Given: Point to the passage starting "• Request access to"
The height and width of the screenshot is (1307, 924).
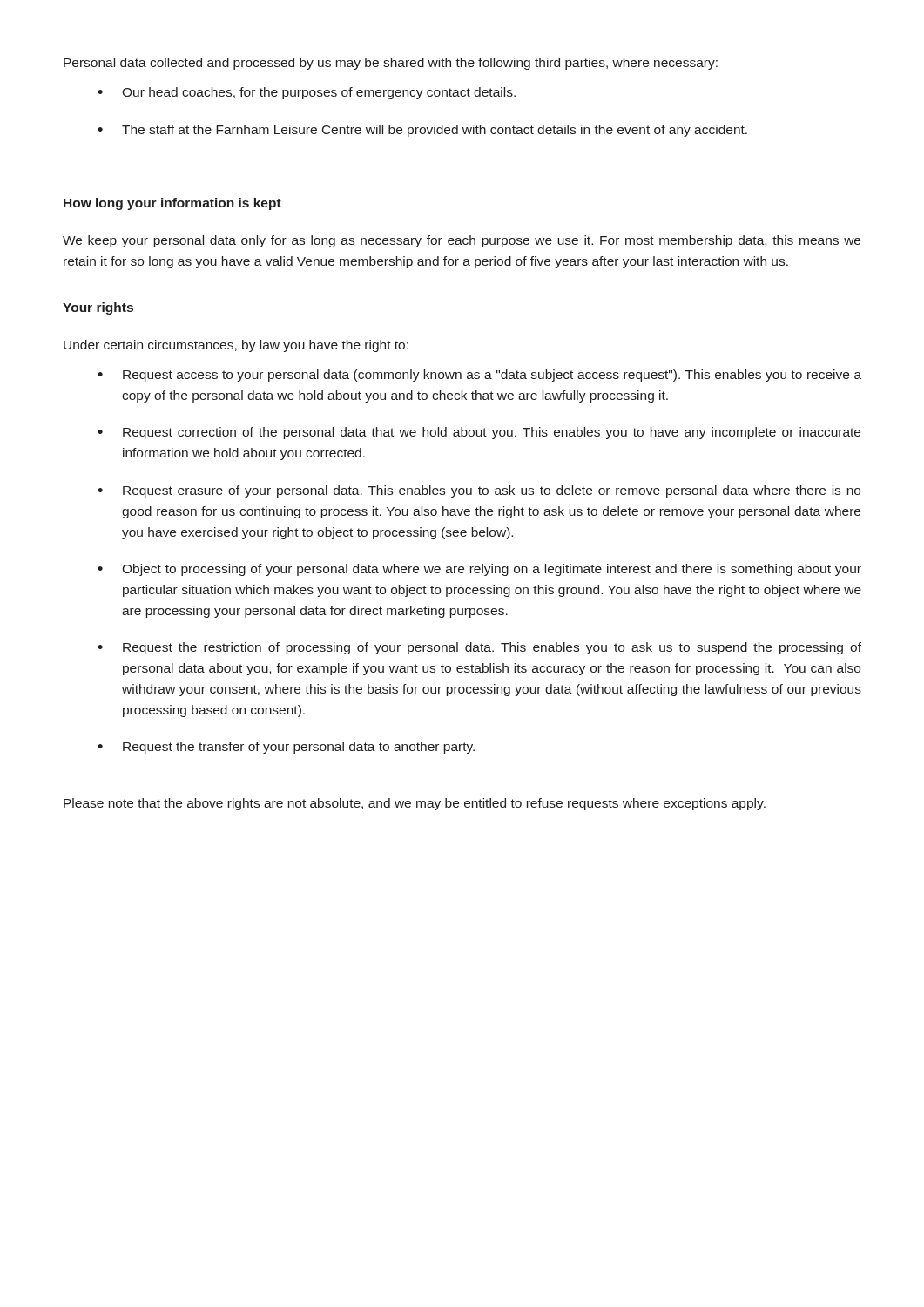Looking at the screenshot, I should coord(479,386).
